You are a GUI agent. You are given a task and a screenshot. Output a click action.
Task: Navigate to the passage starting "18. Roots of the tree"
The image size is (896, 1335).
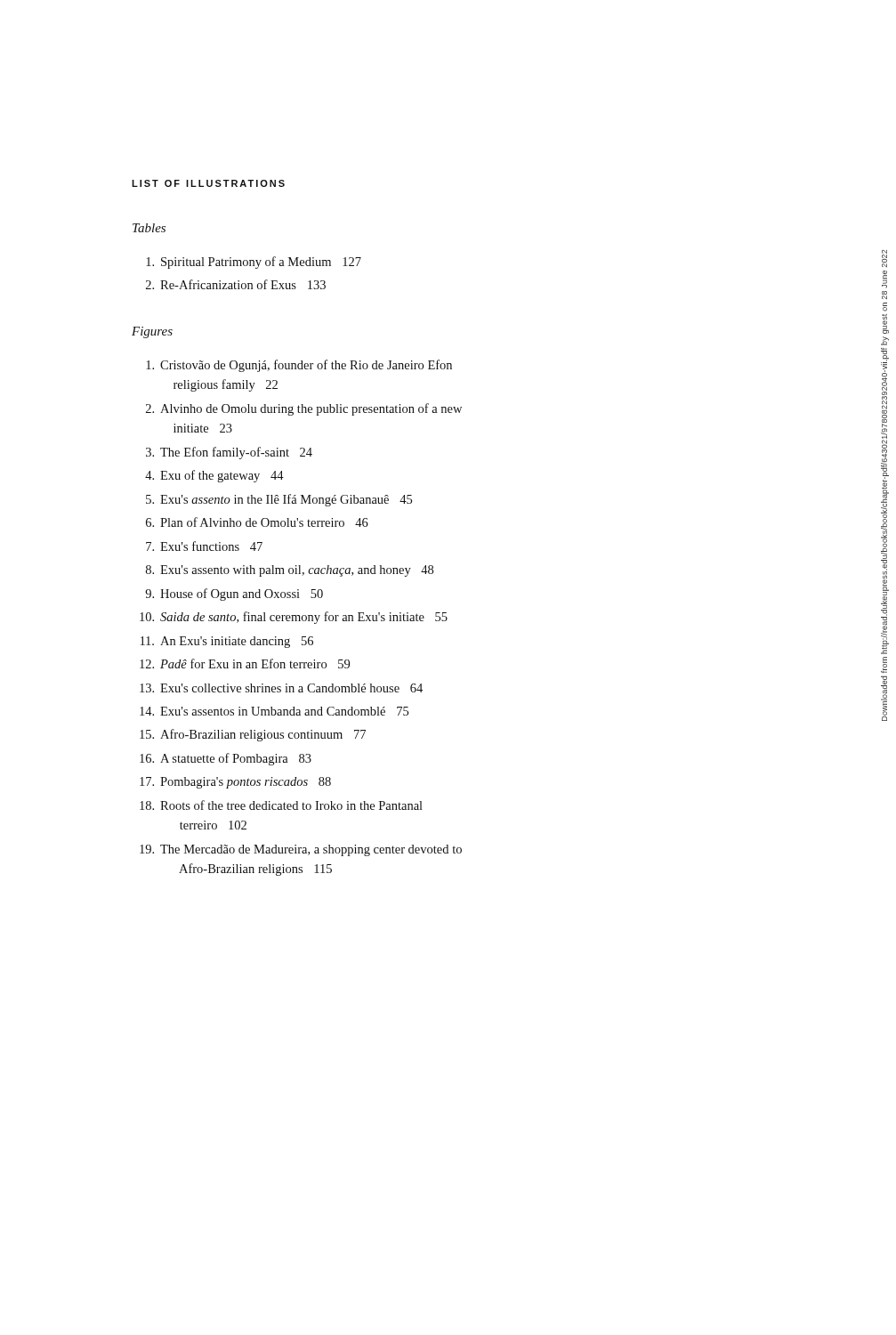point(390,816)
